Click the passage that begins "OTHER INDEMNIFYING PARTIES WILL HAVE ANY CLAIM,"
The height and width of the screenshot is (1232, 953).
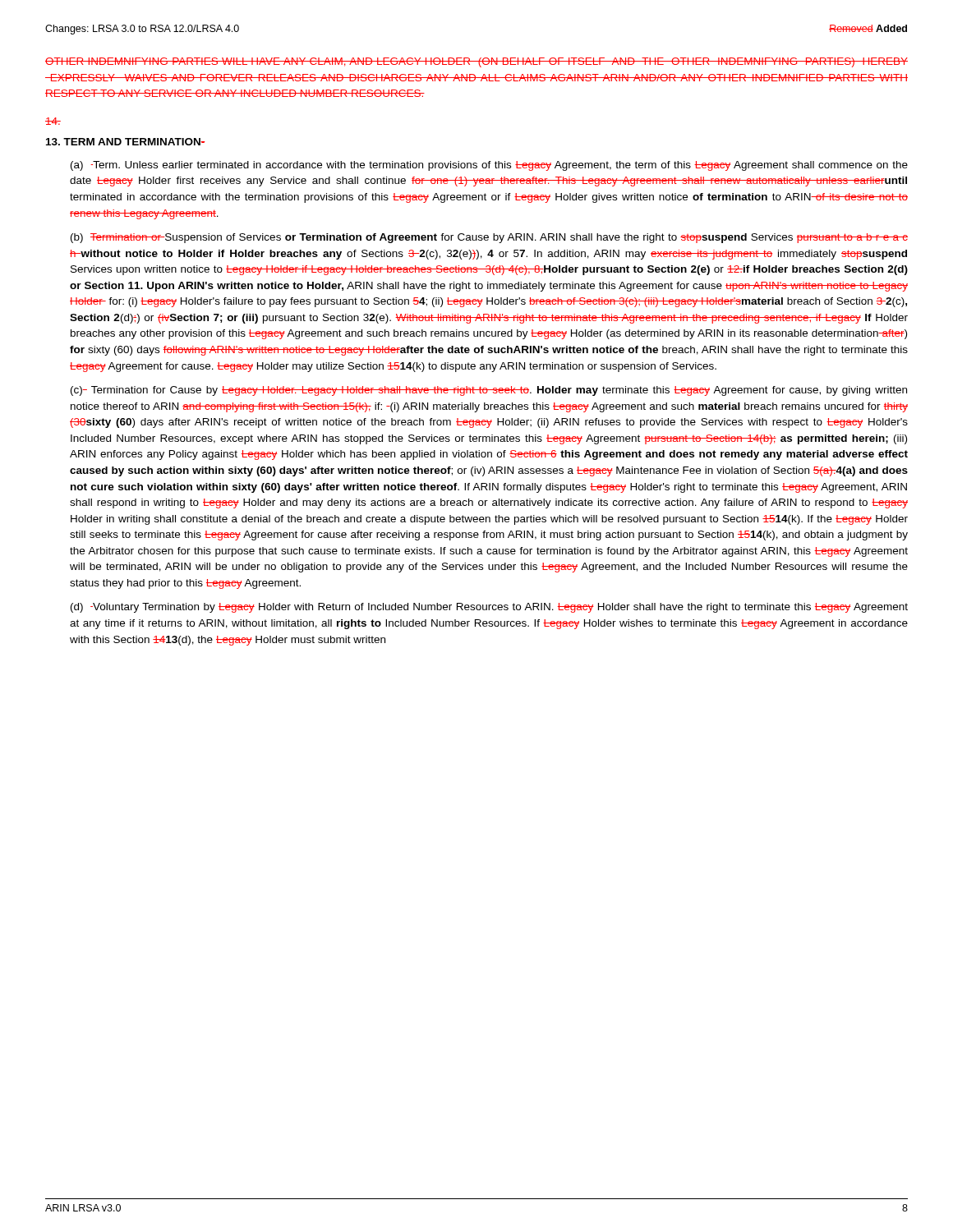pos(476,77)
